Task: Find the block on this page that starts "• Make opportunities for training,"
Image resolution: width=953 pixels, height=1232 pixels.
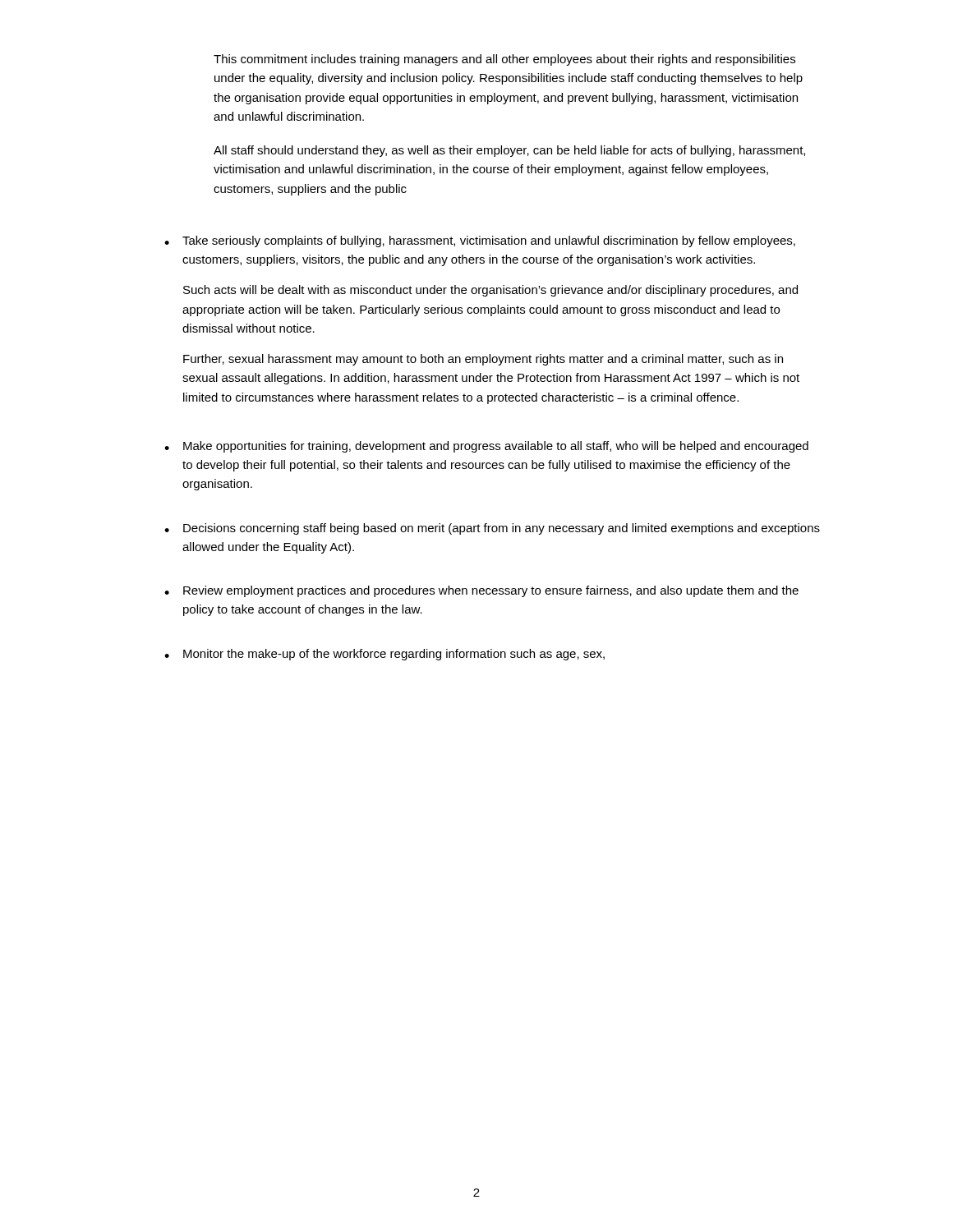Action: point(493,465)
